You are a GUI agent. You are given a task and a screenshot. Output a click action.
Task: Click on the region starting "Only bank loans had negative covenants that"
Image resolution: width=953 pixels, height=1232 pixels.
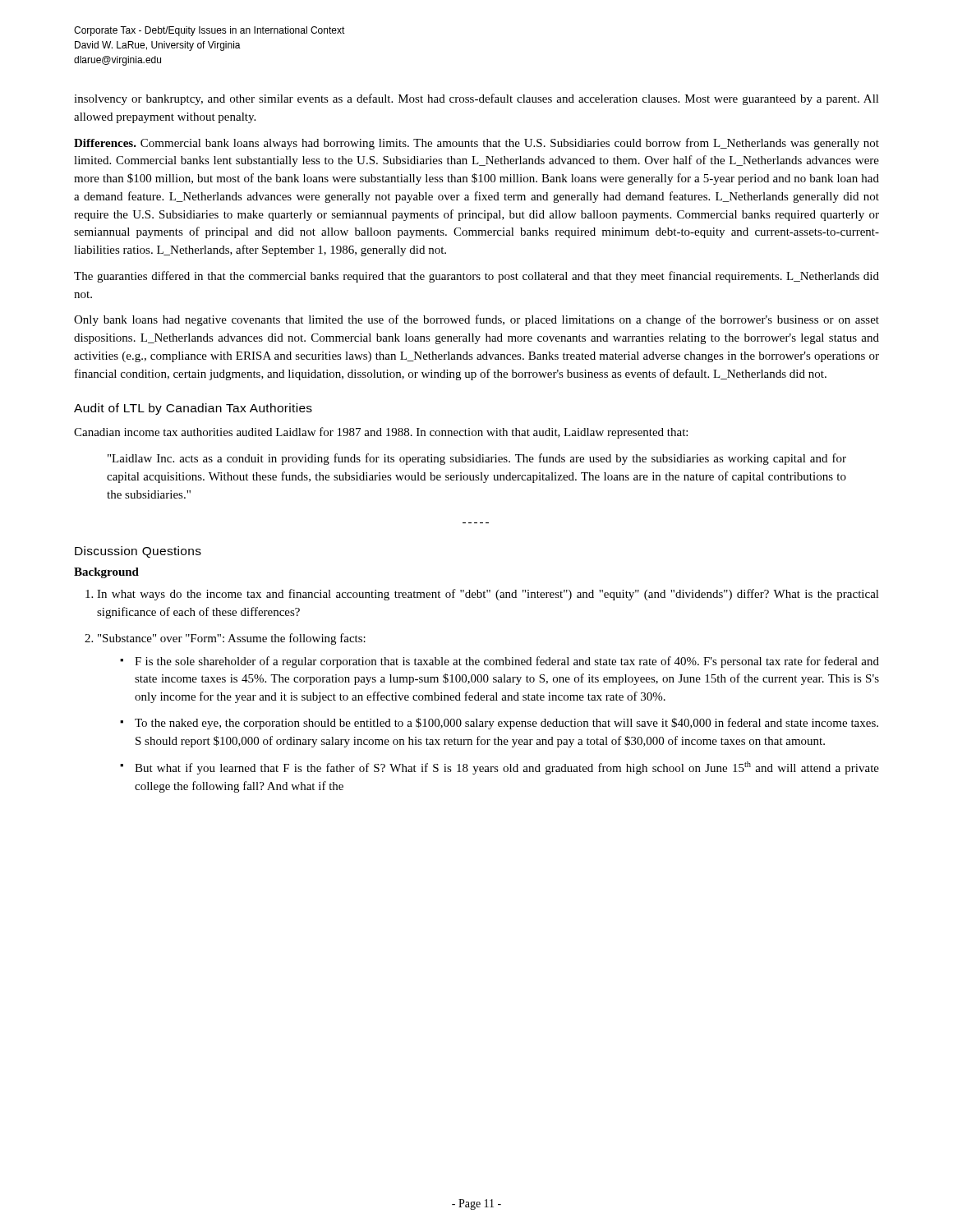point(476,347)
